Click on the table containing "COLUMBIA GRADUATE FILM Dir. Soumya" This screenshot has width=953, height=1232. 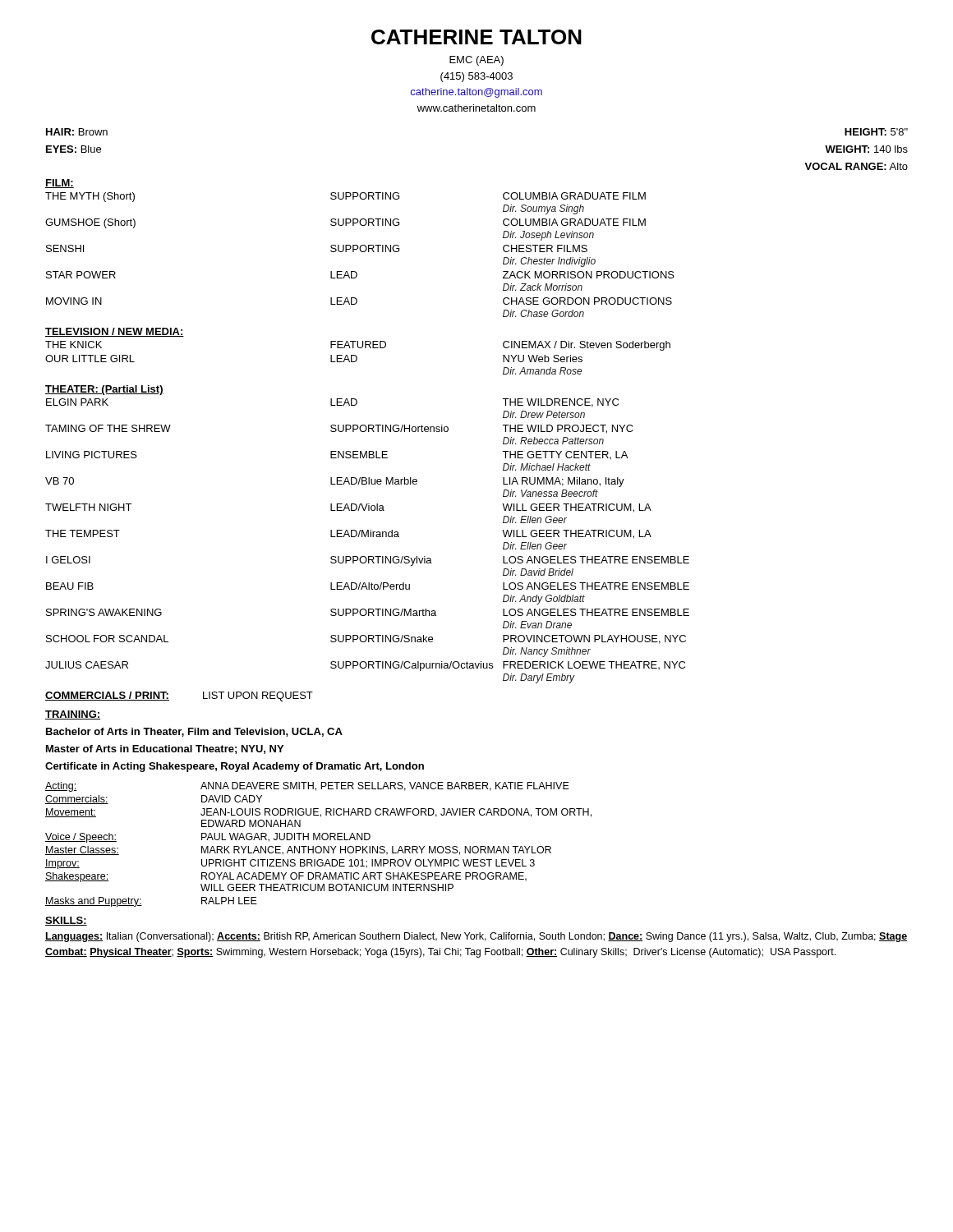point(476,255)
